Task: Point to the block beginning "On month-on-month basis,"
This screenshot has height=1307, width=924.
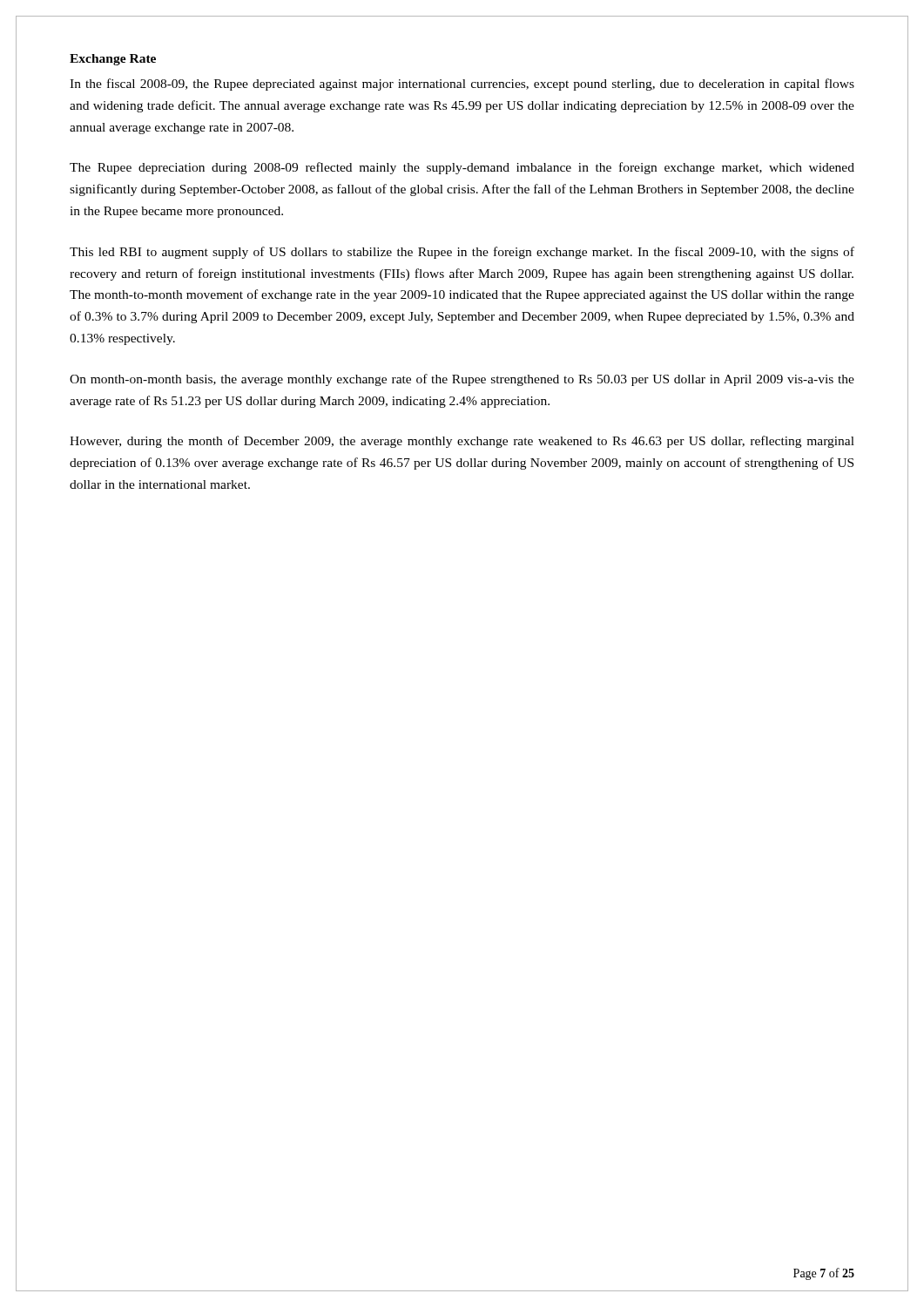Action: coord(462,389)
